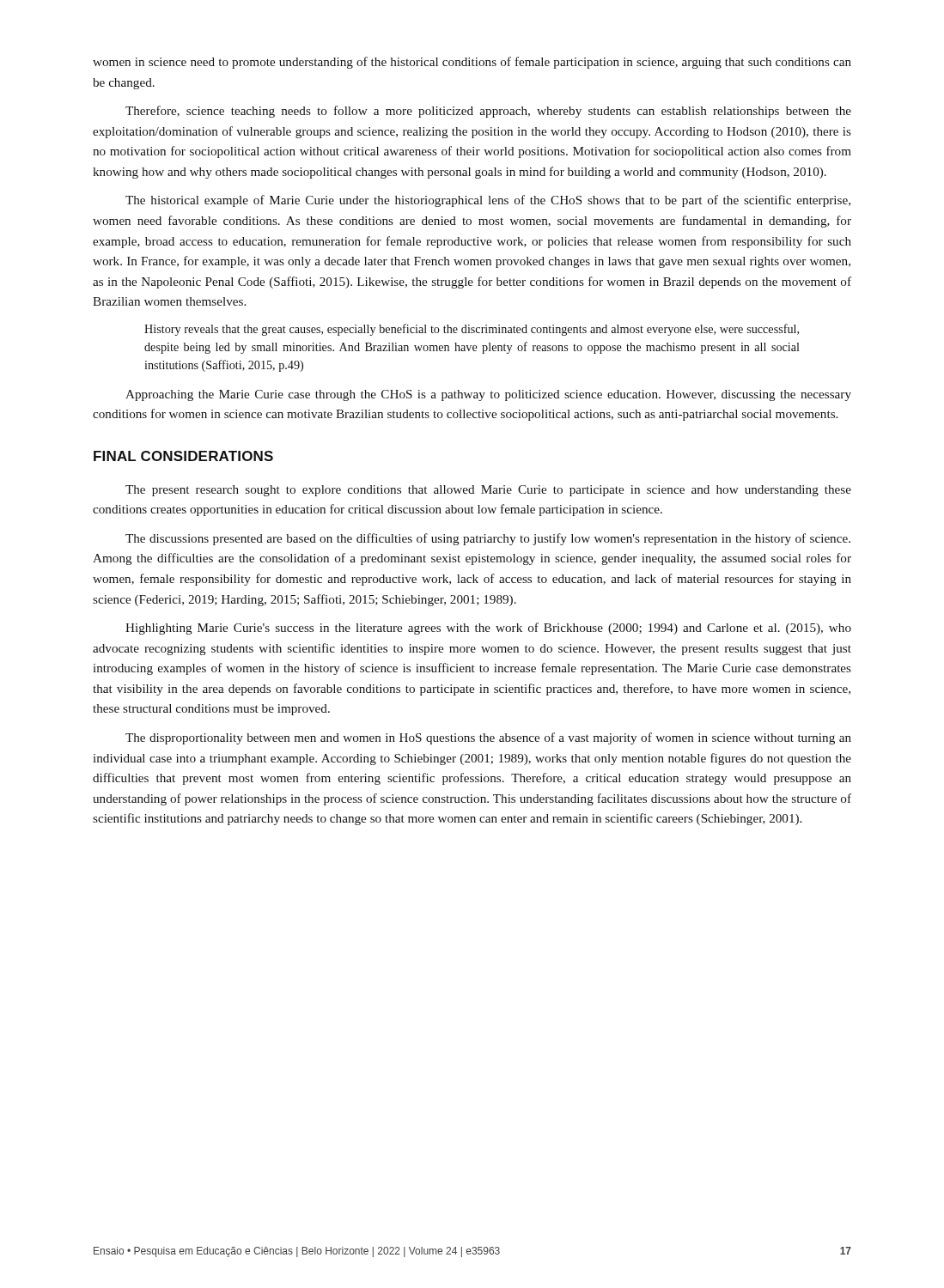Point to the block beginning "The historical example of Marie"
Image resolution: width=944 pixels, height=1288 pixels.
tap(472, 251)
